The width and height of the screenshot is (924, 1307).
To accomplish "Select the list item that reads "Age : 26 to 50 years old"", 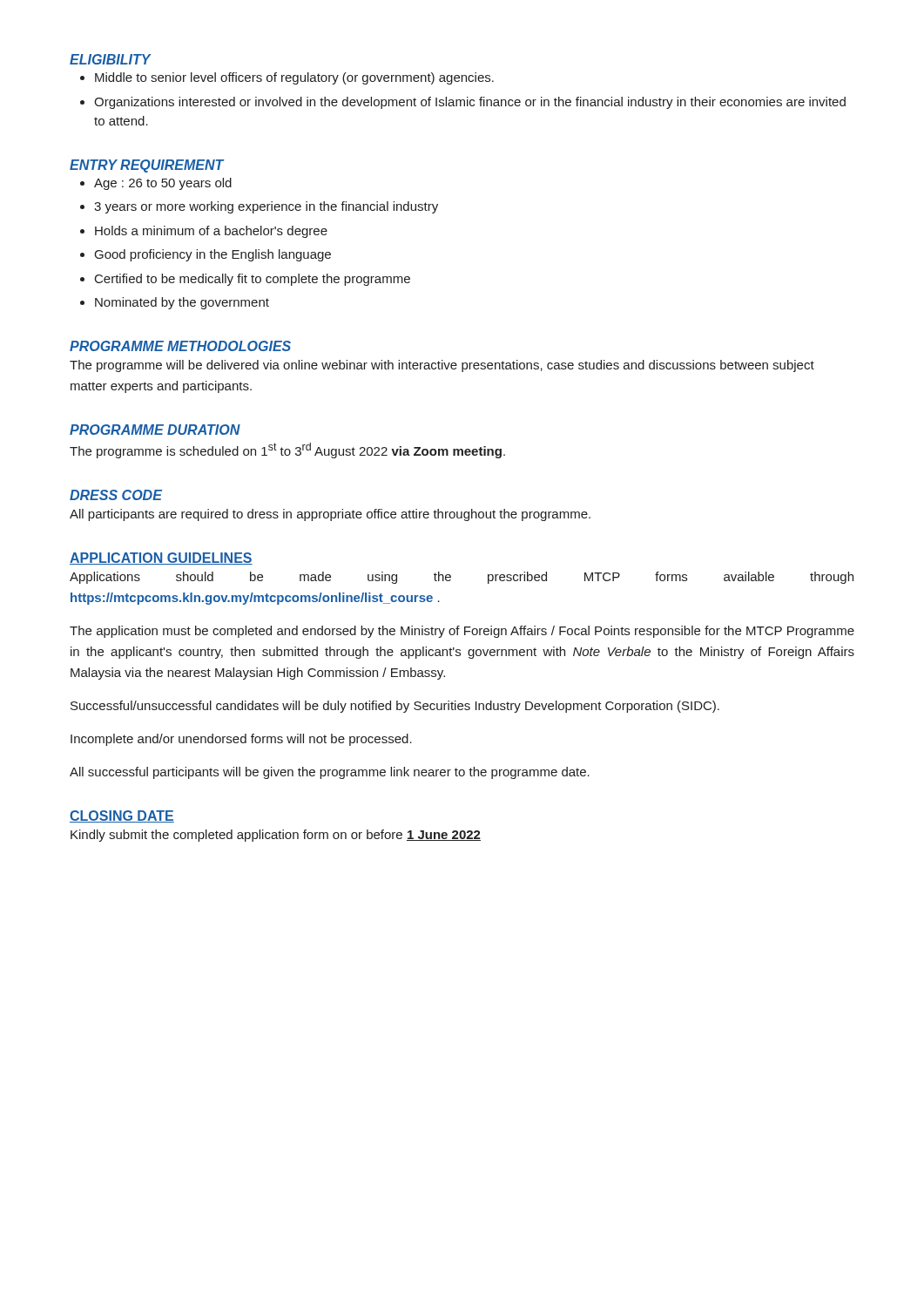I will coord(163,184).
